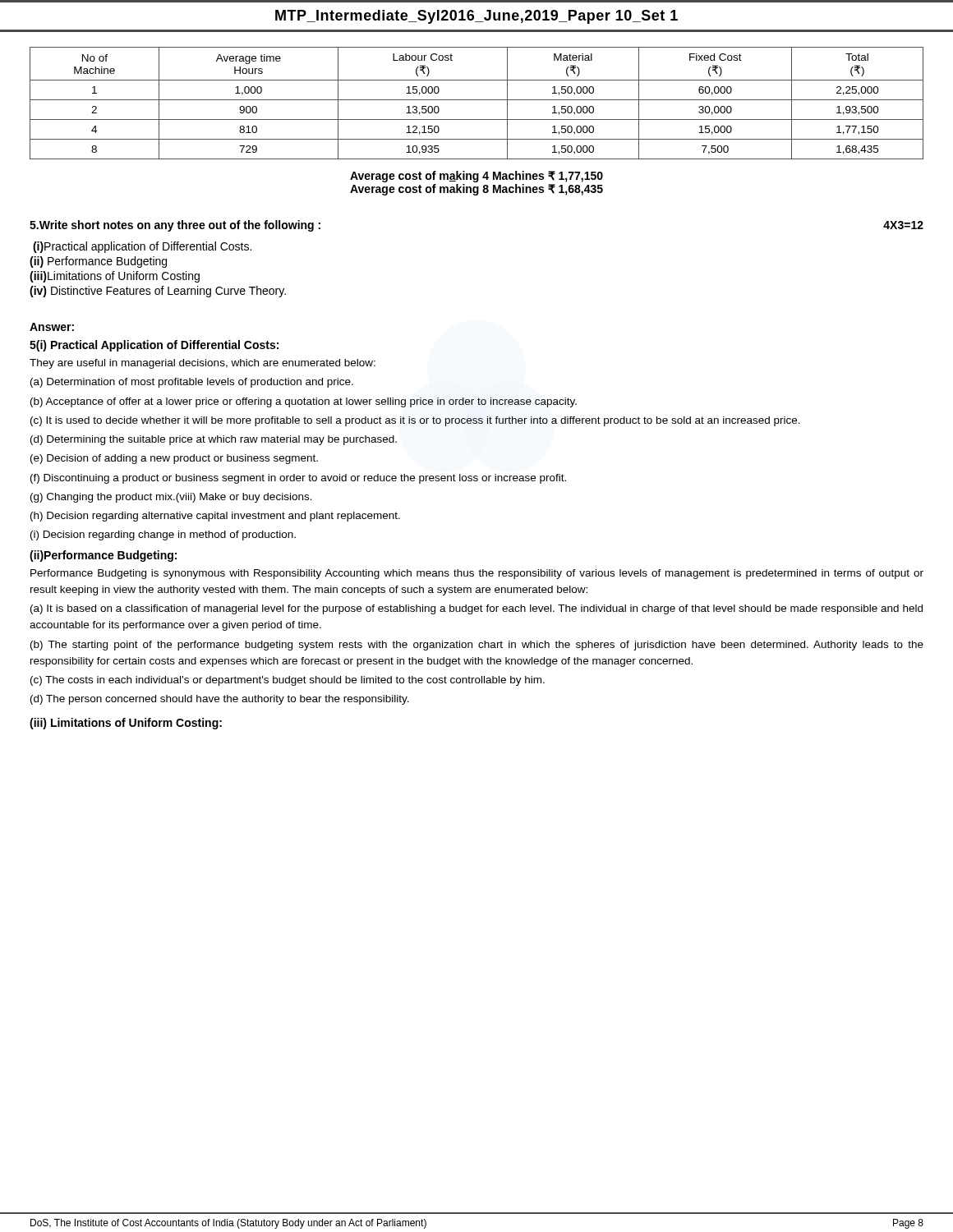The width and height of the screenshot is (953, 1232).
Task: Find the list item containing "(iv) Distinctive Features of Learning"
Action: [158, 291]
